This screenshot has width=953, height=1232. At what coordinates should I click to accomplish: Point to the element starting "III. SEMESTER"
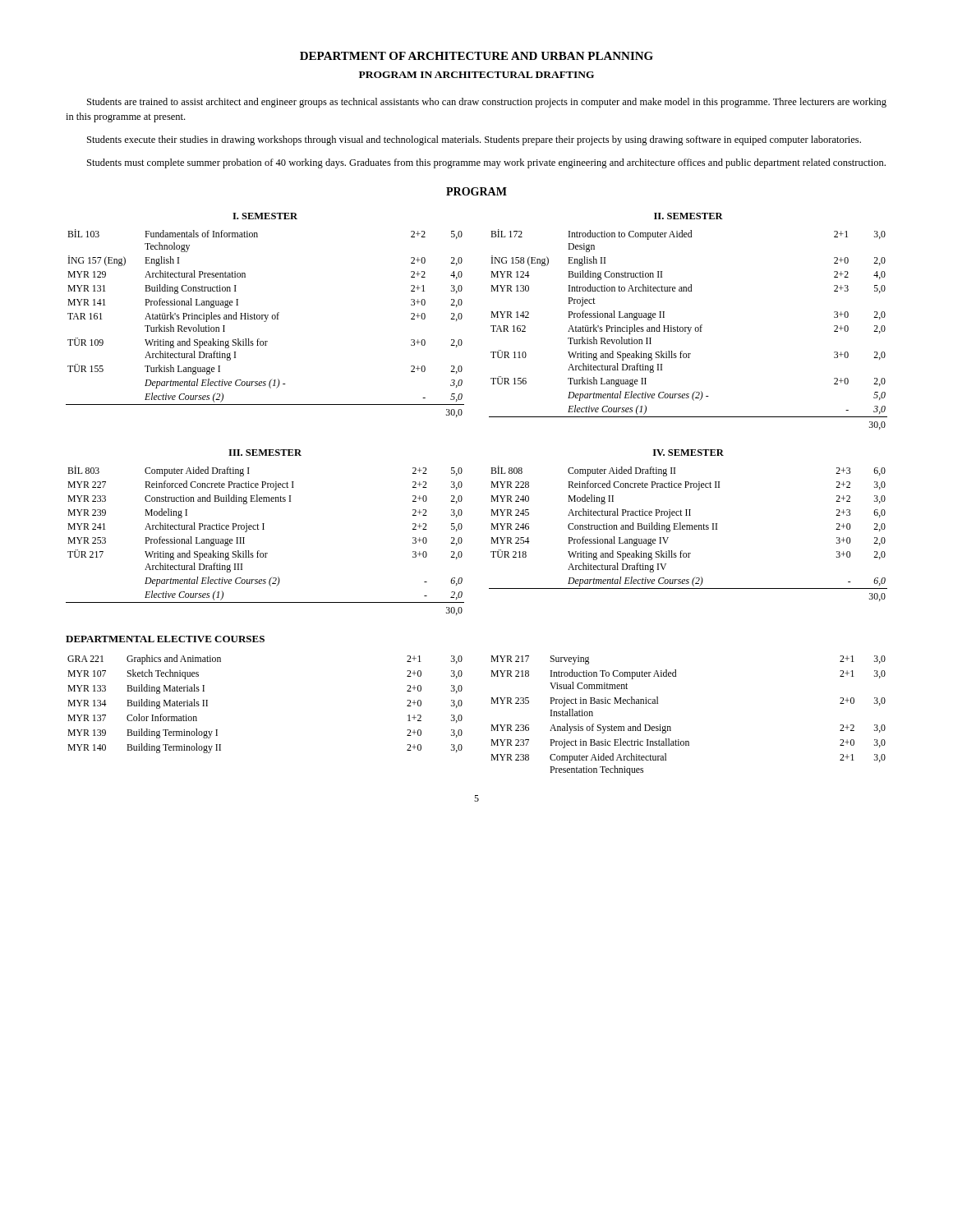coord(265,452)
